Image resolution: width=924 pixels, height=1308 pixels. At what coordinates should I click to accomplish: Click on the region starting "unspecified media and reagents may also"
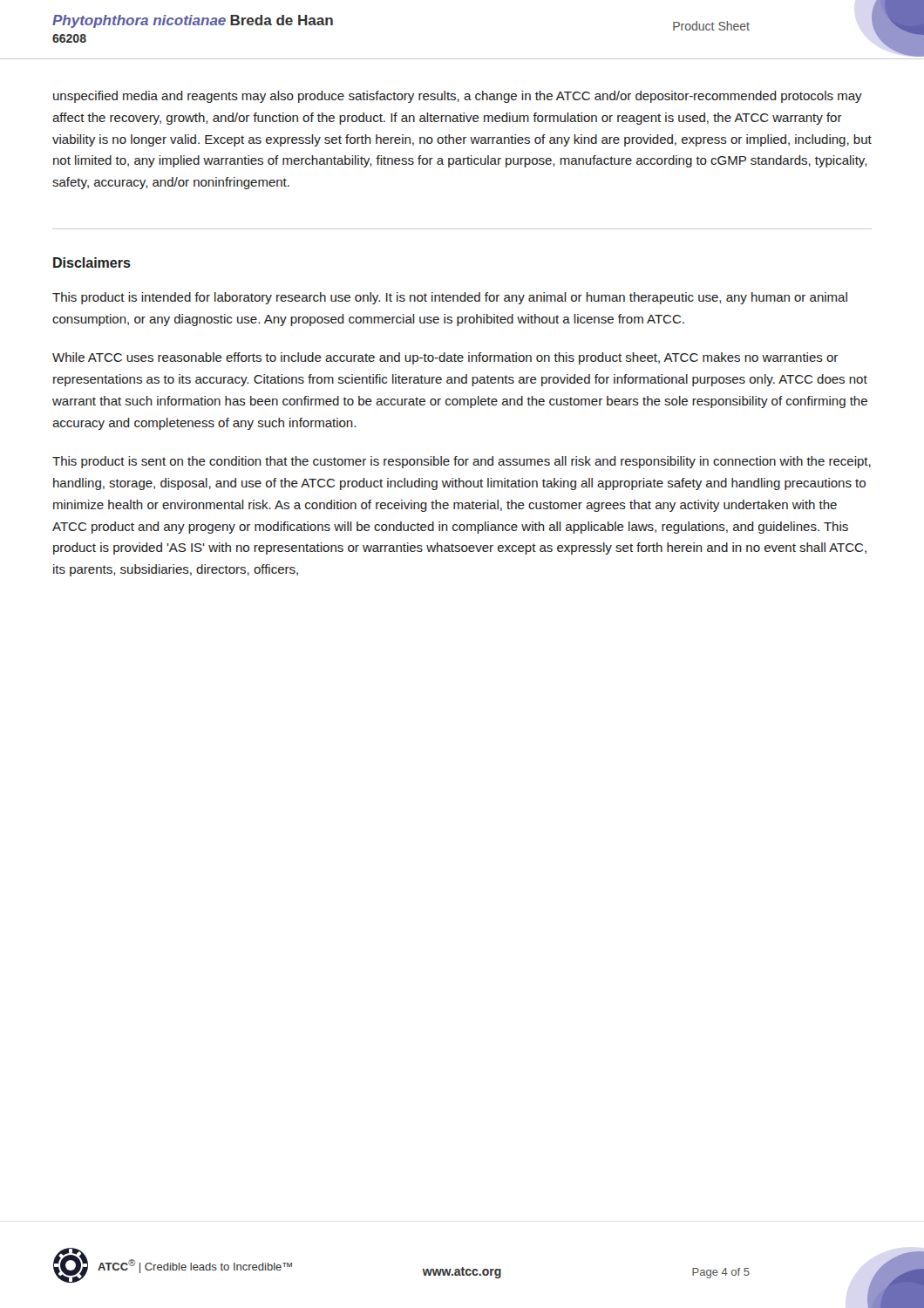(462, 139)
